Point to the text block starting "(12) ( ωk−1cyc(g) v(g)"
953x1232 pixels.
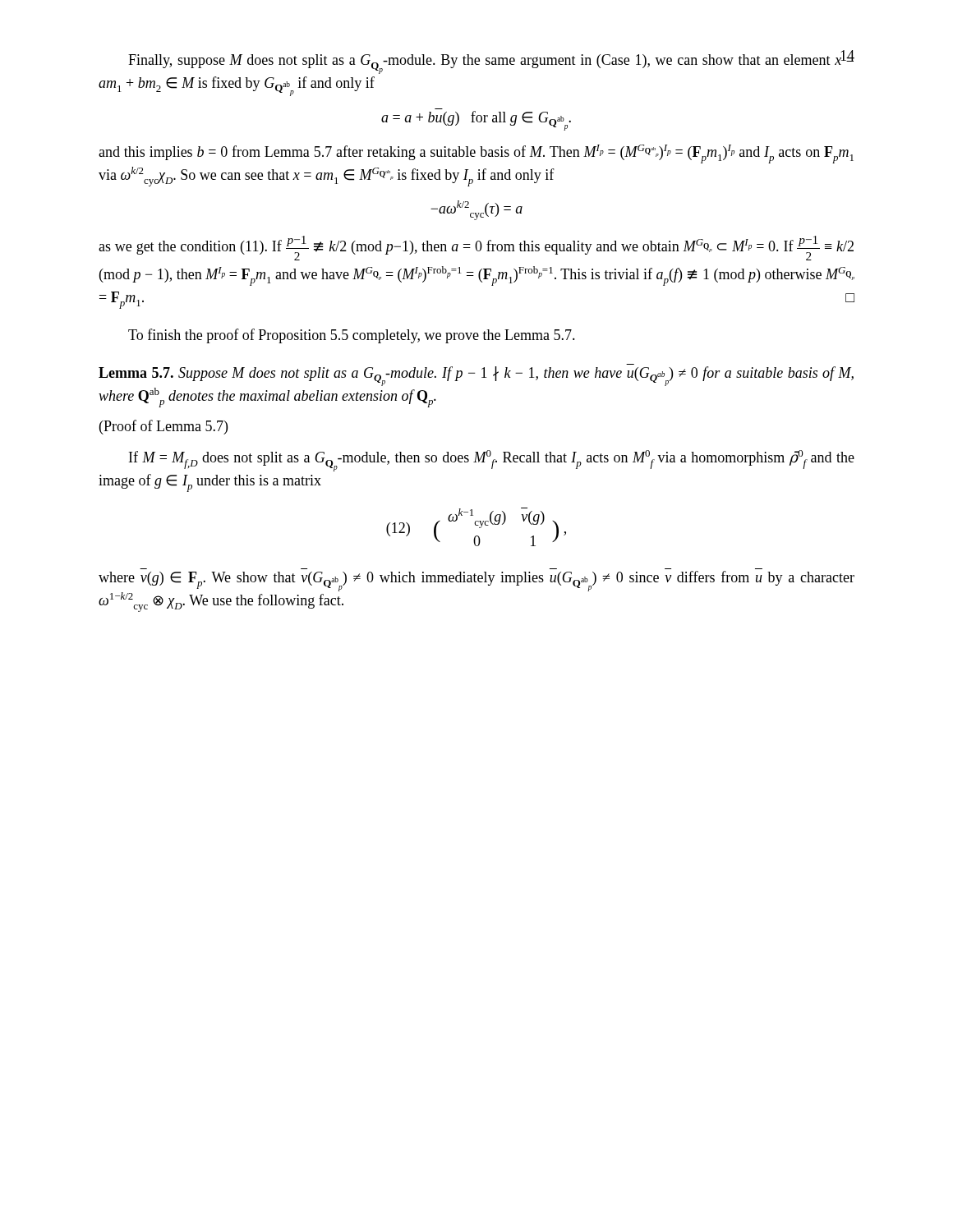pyautogui.click(x=476, y=530)
